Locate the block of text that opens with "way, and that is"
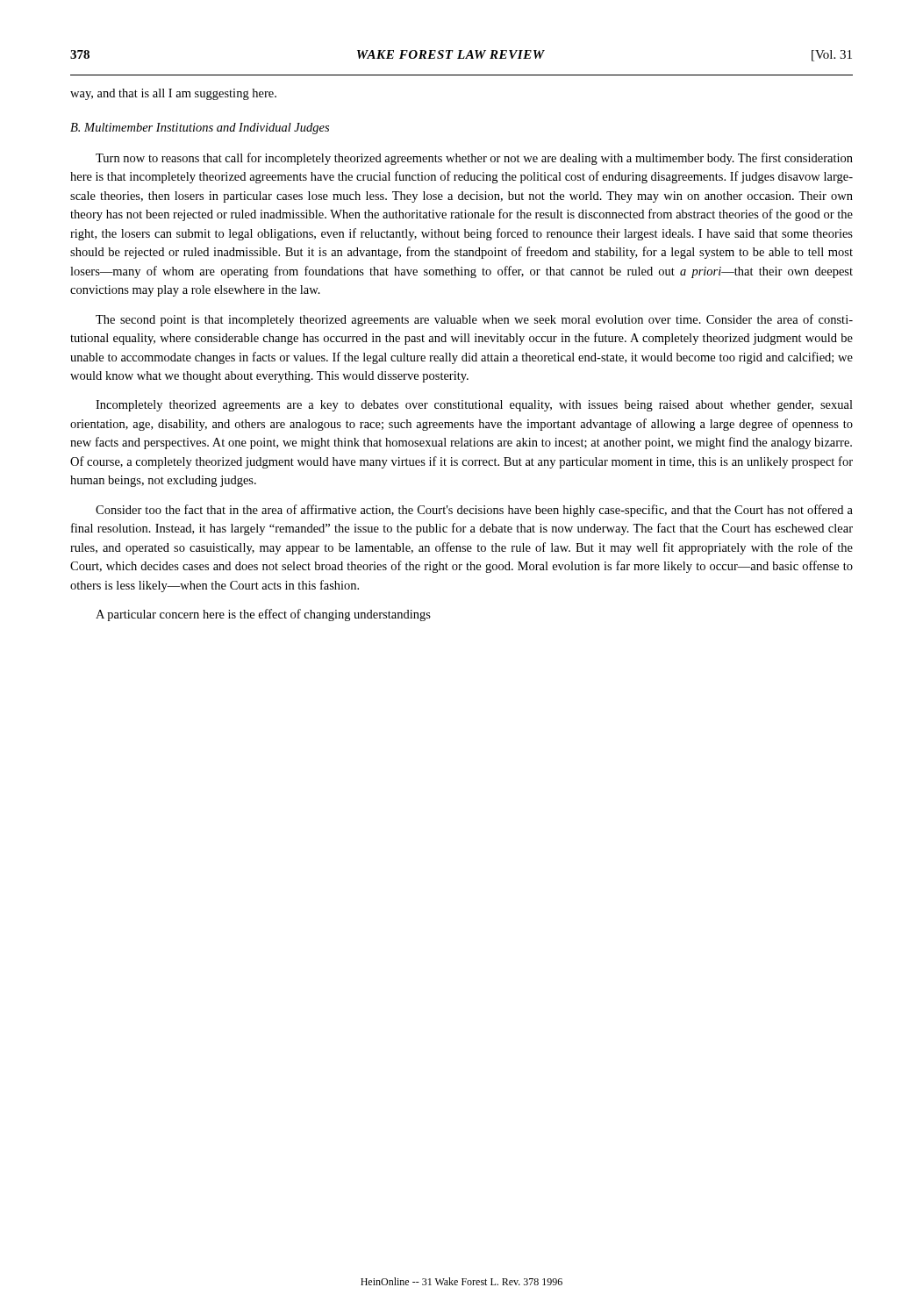 coord(174,93)
